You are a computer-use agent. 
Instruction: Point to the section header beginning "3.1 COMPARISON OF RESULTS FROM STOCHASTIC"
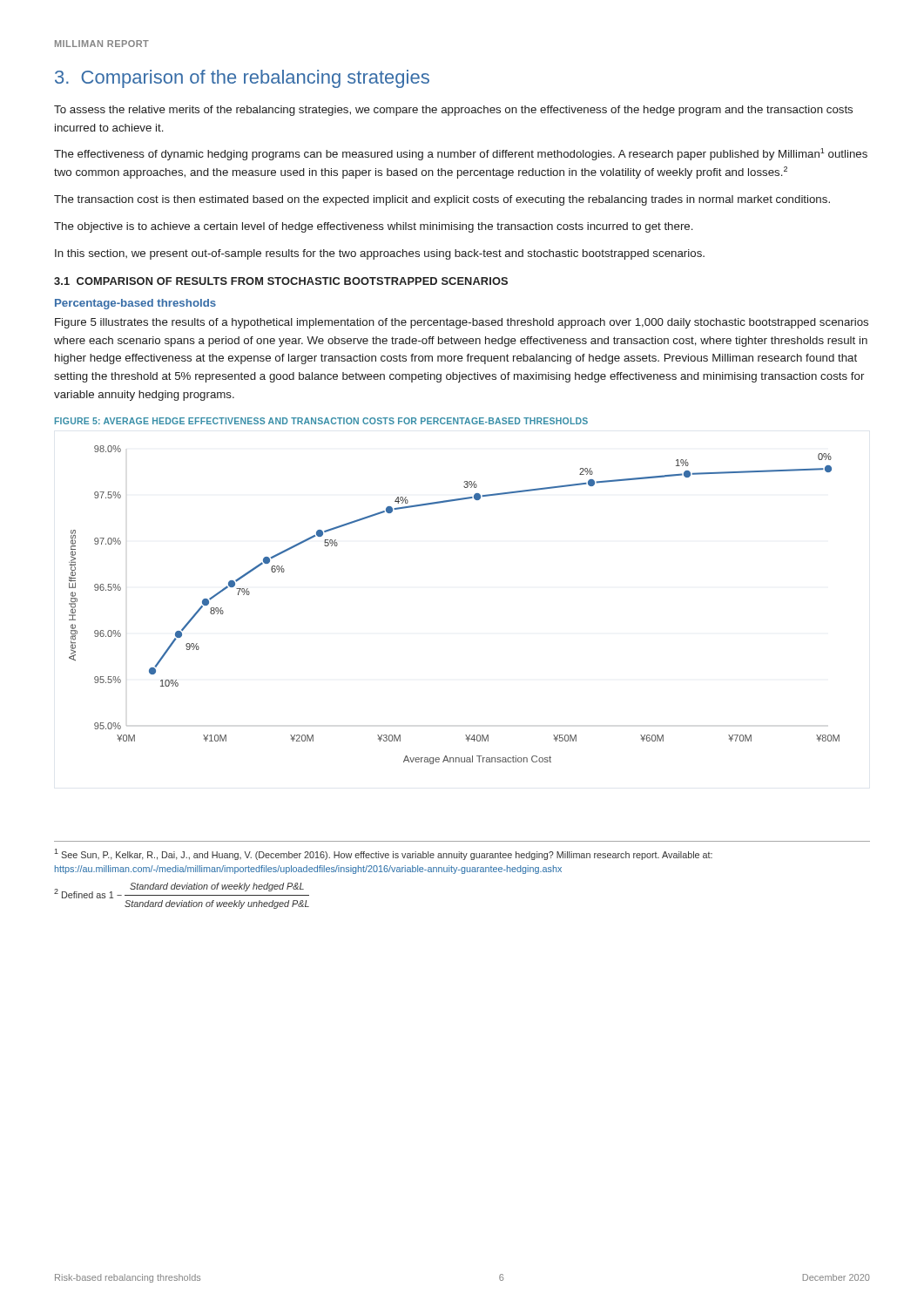click(x=281, y=281)
